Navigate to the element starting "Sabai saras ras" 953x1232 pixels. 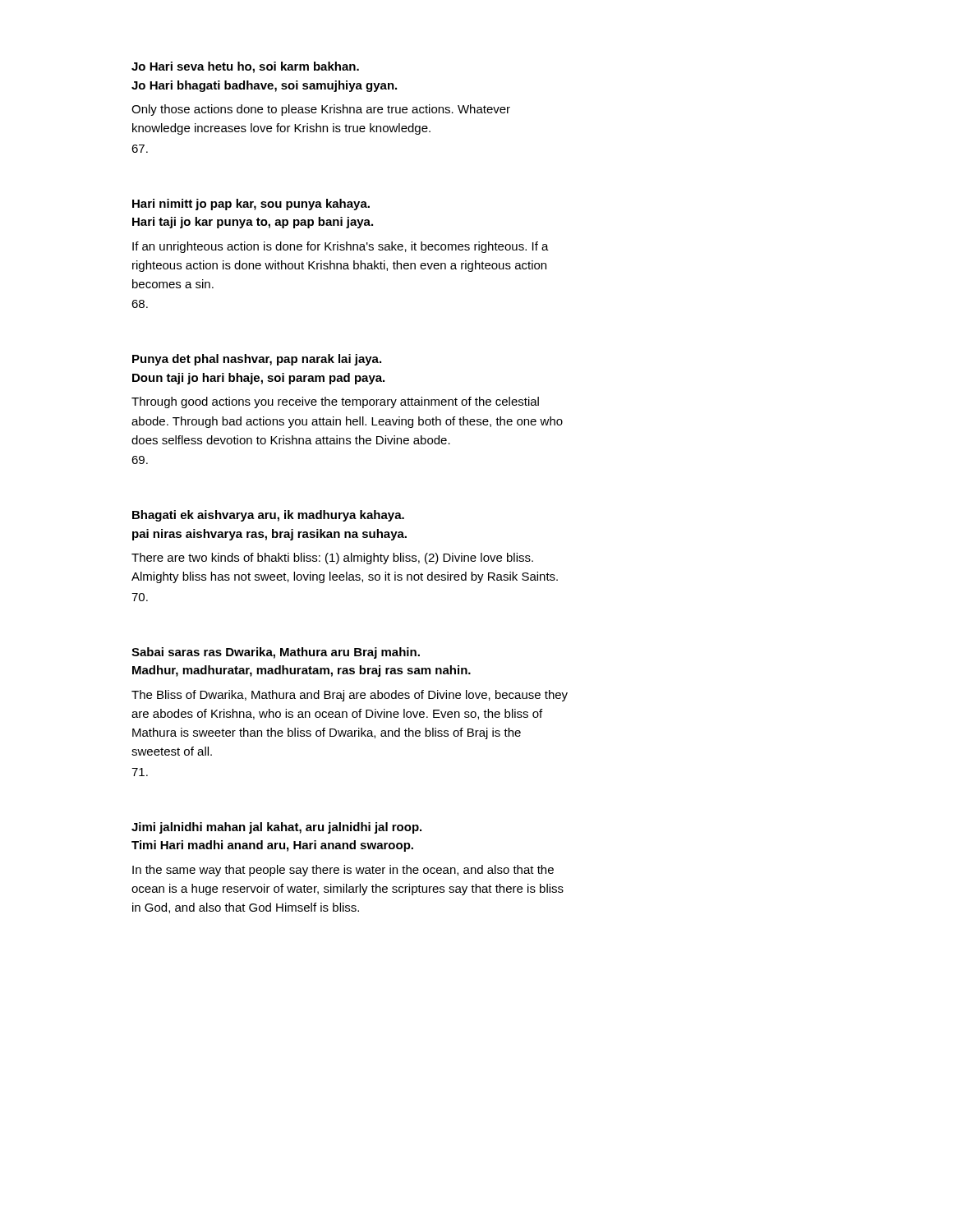point(476,710)
